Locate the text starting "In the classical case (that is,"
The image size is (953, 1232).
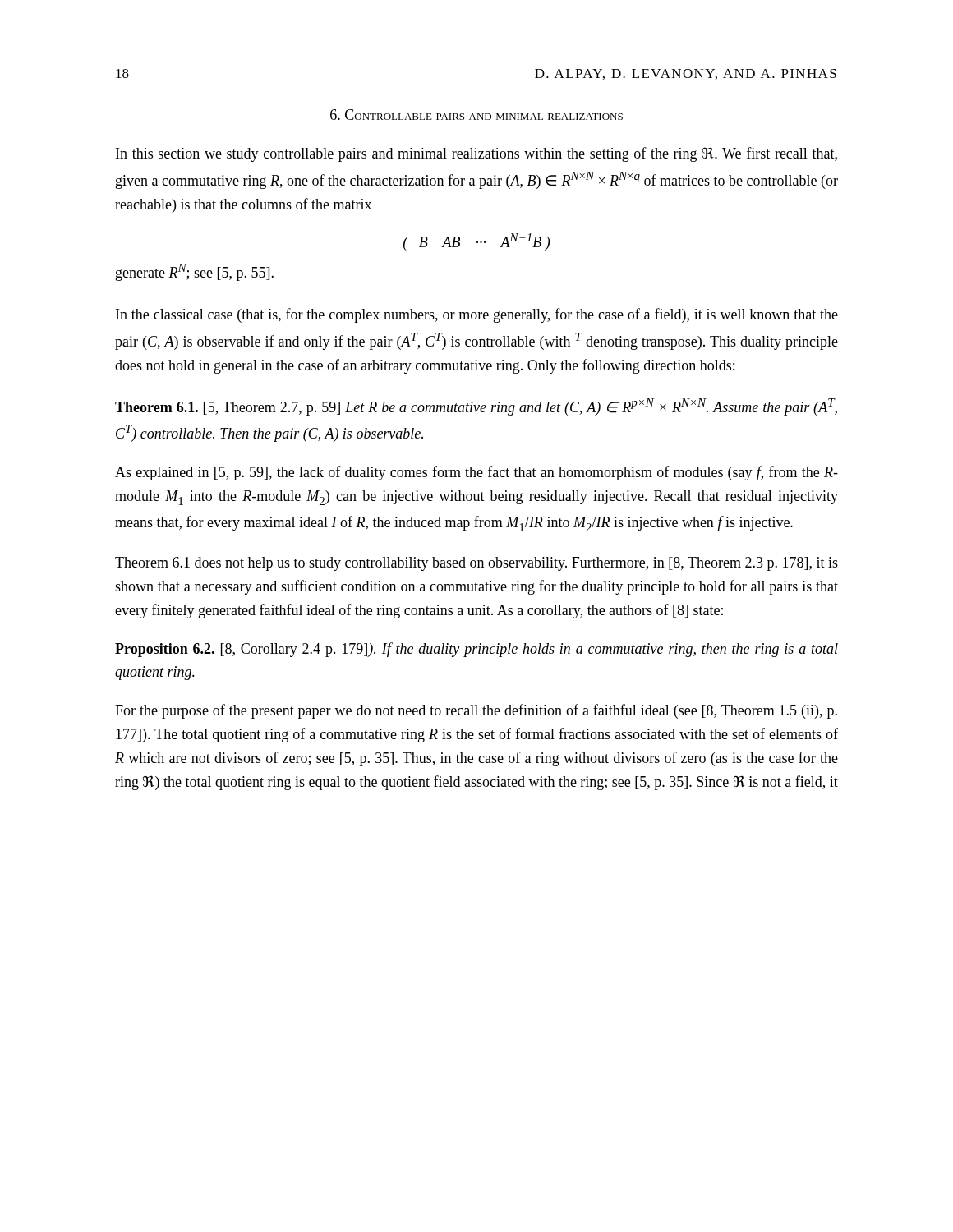[476, 340]
